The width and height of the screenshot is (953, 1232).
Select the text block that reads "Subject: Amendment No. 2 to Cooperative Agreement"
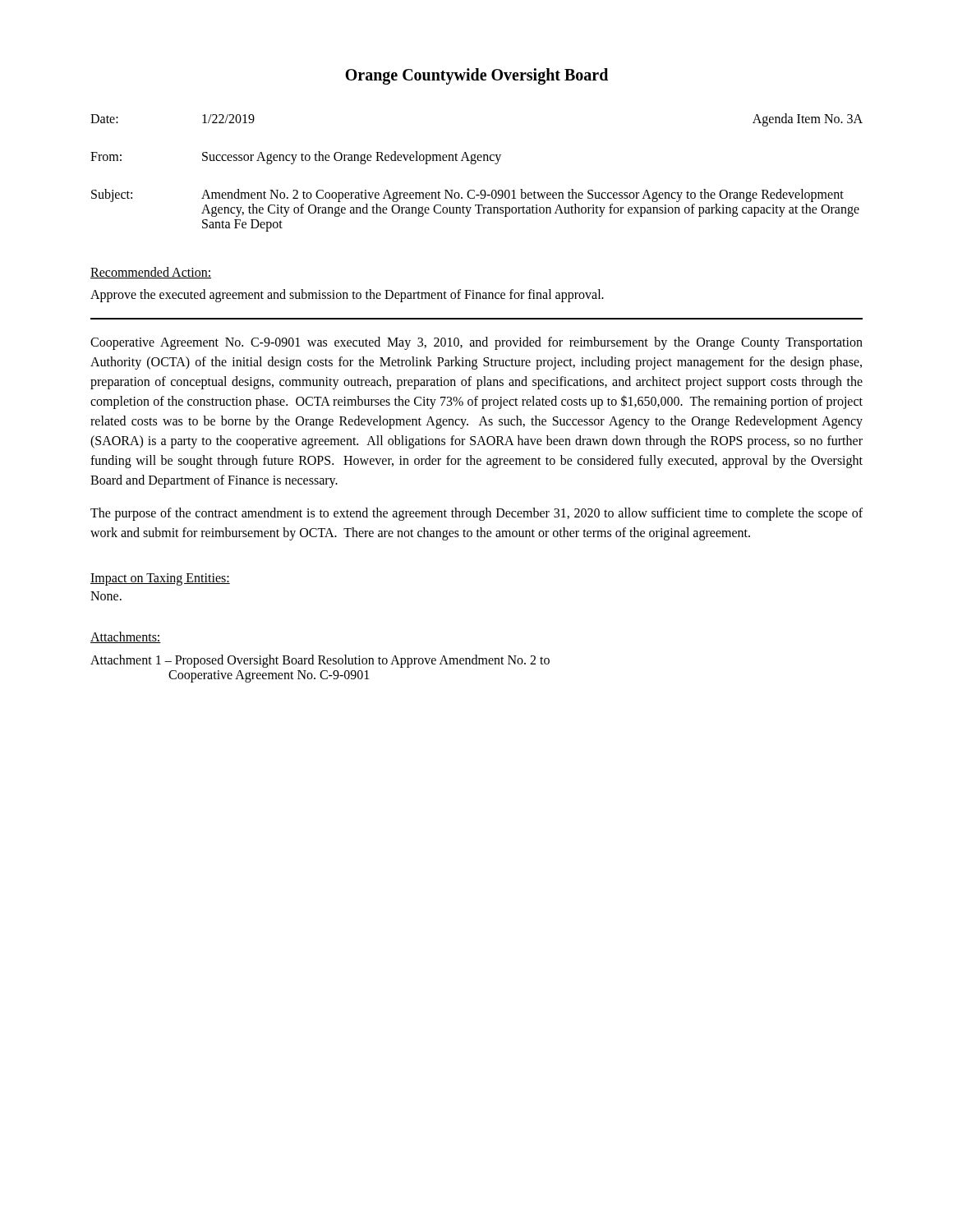coord(476,209)
